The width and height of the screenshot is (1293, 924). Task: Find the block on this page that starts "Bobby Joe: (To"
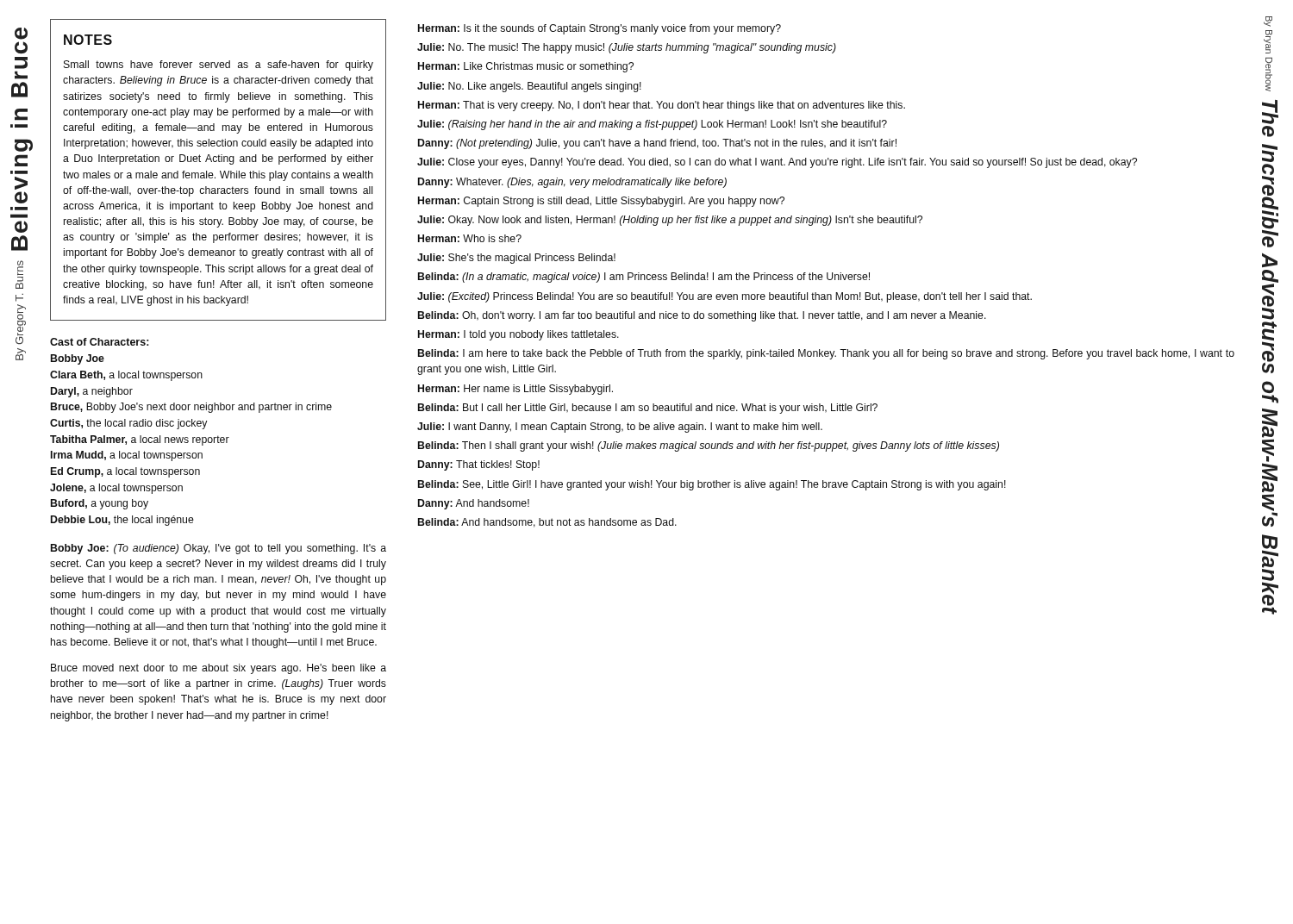point(218,595)
